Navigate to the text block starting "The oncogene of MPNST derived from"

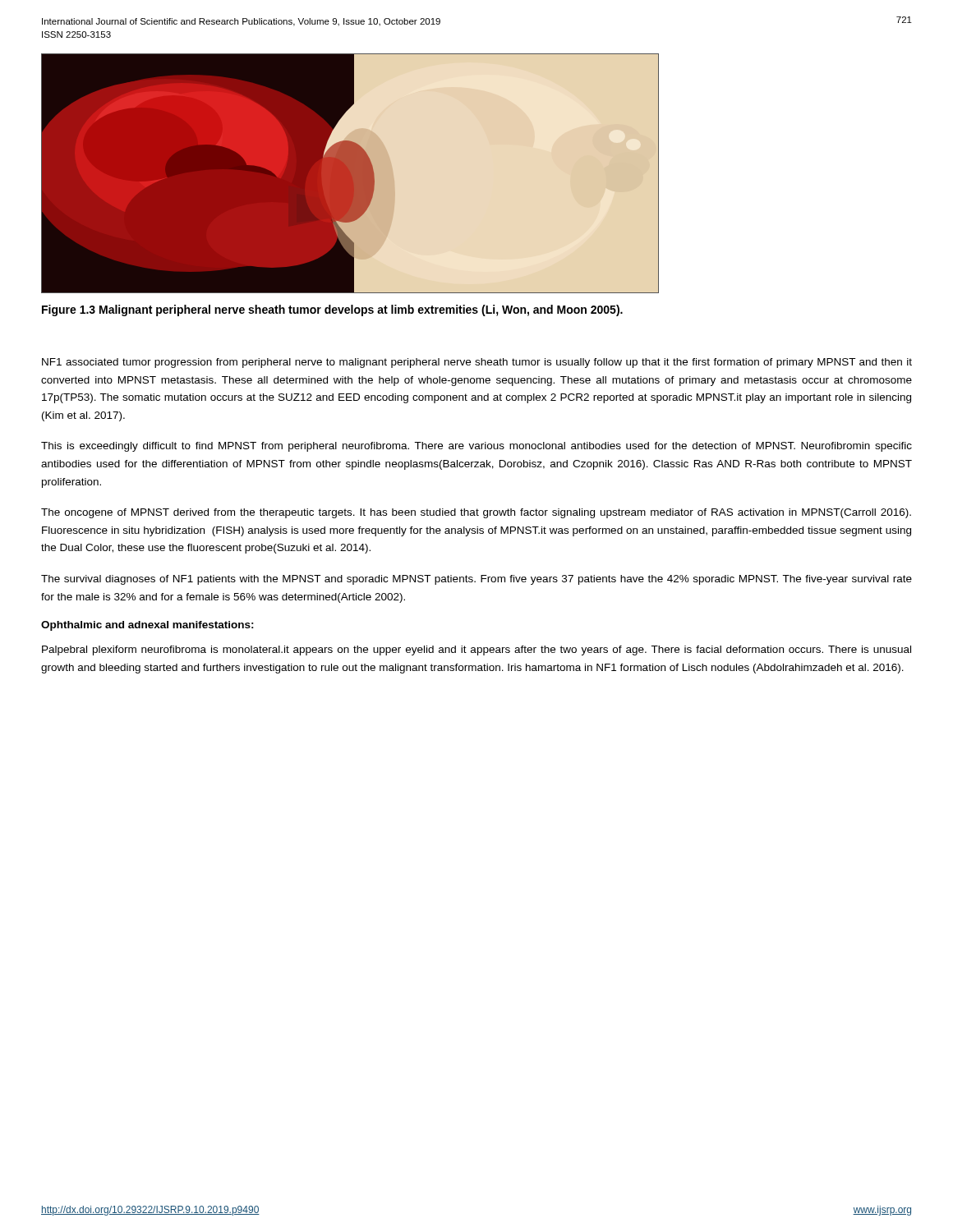476,530
